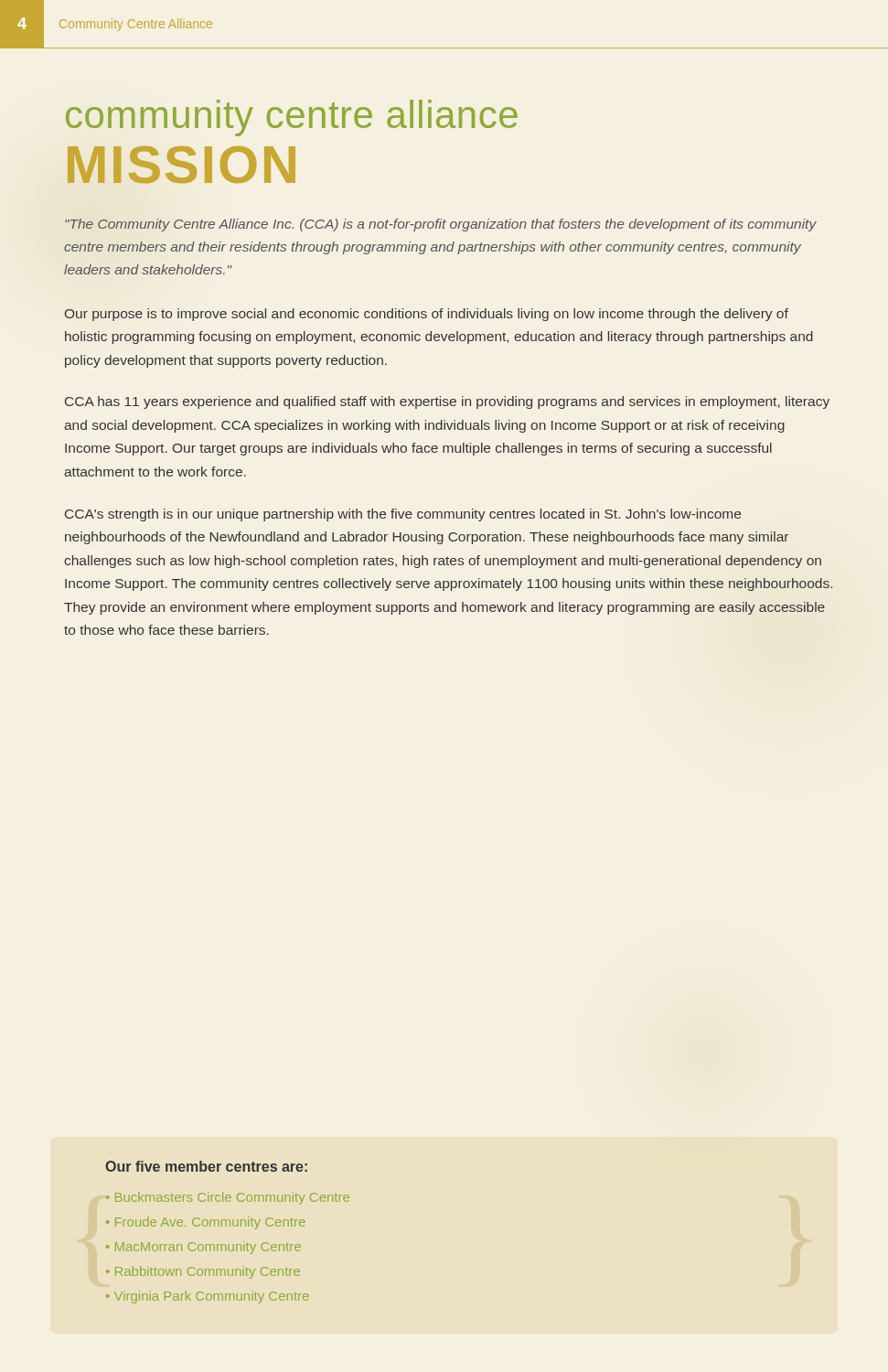Find the block starting "CCA's strength is in our unique"
Image resolution: width=888 pixels, height=1372 pixels.
(449, 572)
